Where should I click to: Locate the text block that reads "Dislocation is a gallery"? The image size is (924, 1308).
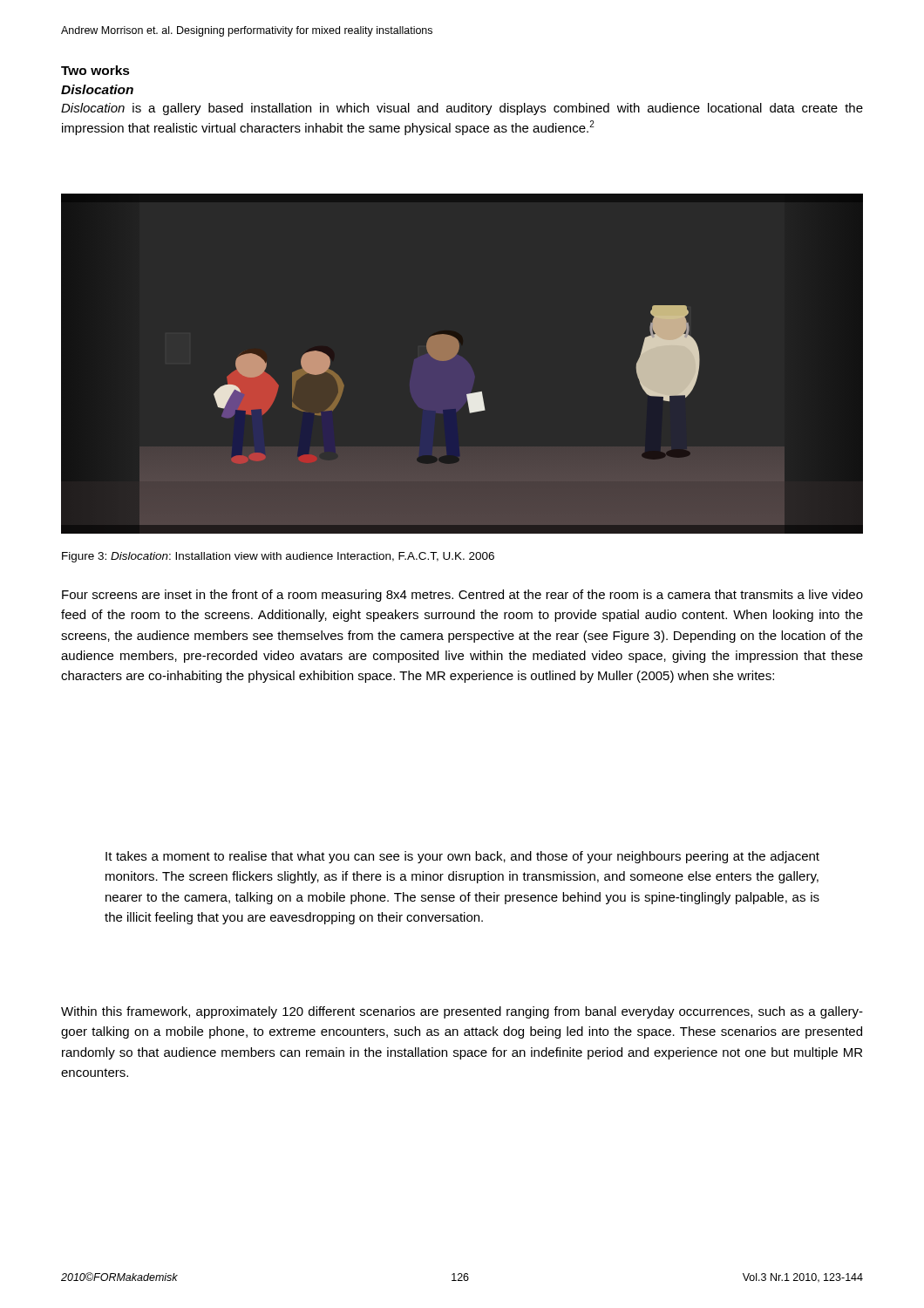462,118
